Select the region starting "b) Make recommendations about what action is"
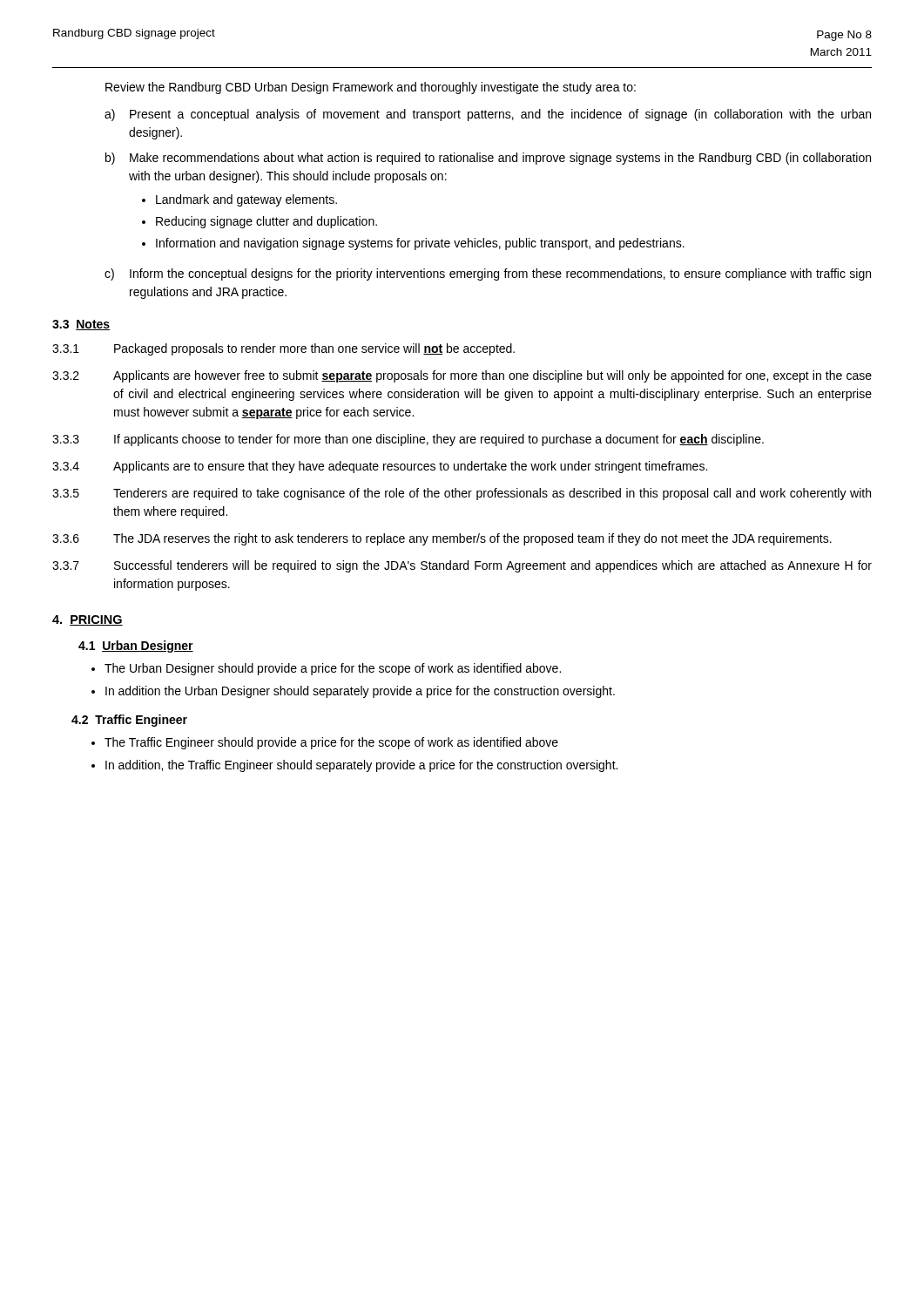This screenshot has width=924, height=1307. tap(488, 159)
